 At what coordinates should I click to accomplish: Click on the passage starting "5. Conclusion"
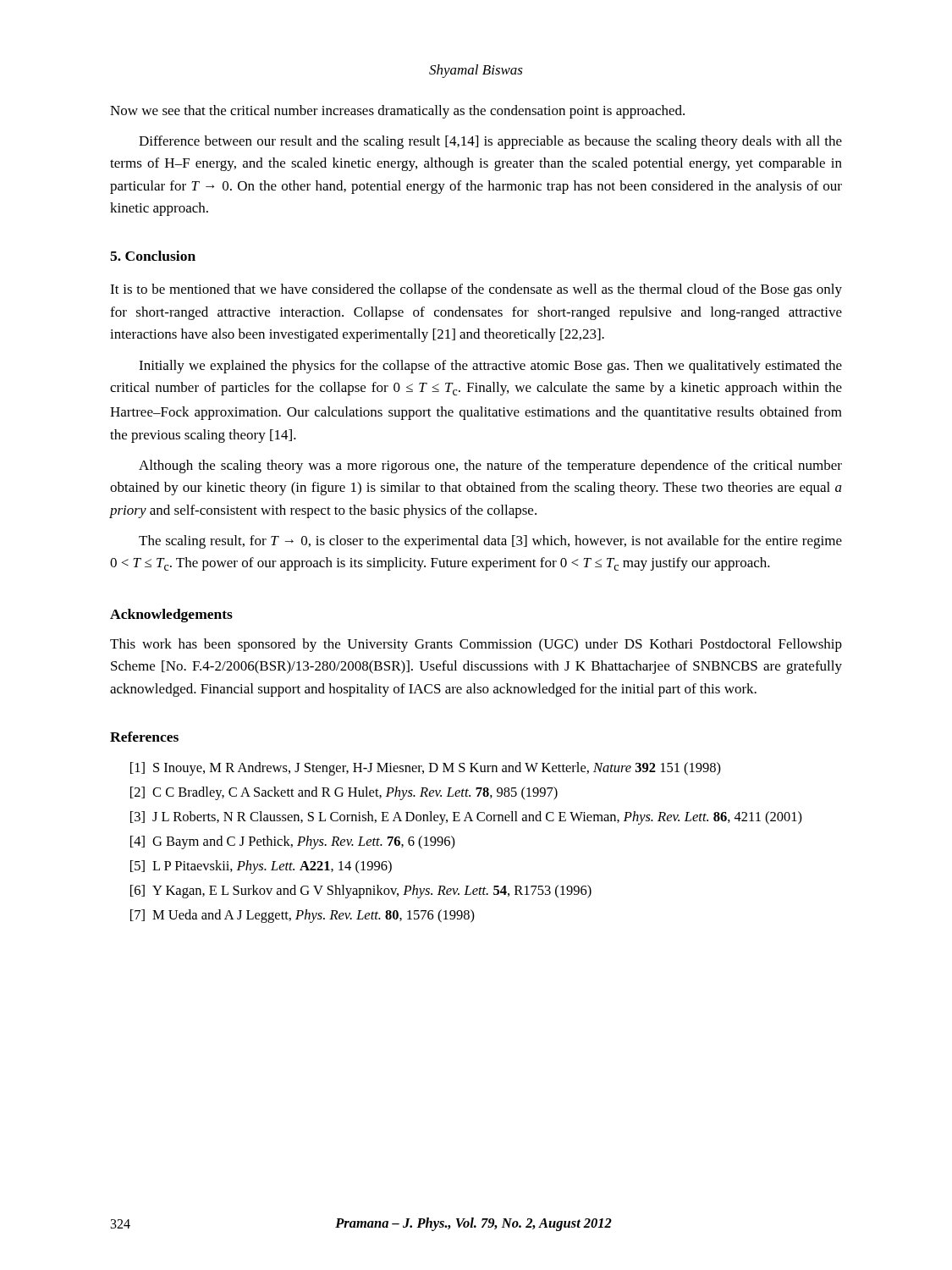[x=153, y=256]
